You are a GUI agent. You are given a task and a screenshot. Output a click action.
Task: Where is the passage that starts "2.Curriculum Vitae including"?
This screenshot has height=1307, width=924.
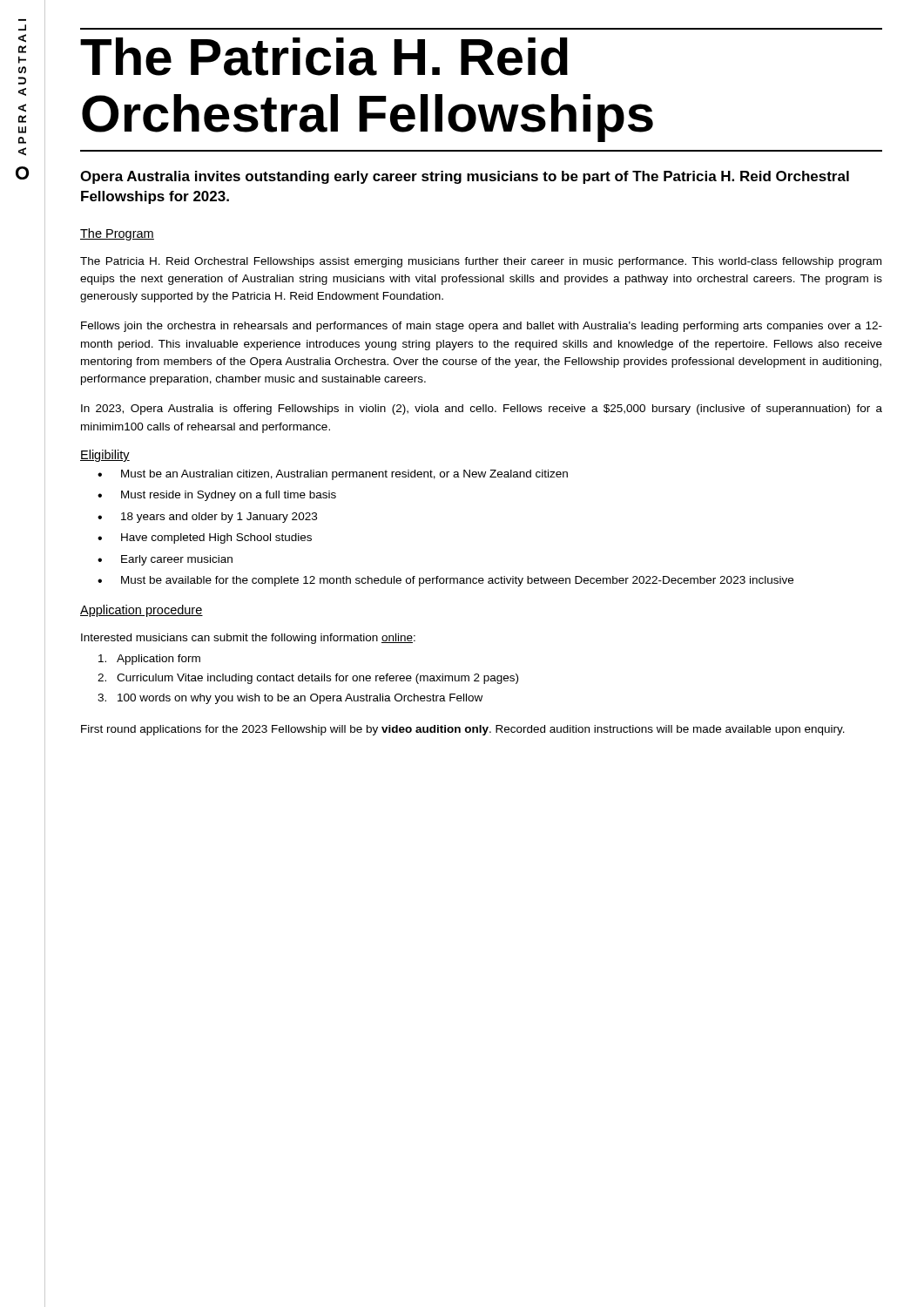click(x=308, y=678)
